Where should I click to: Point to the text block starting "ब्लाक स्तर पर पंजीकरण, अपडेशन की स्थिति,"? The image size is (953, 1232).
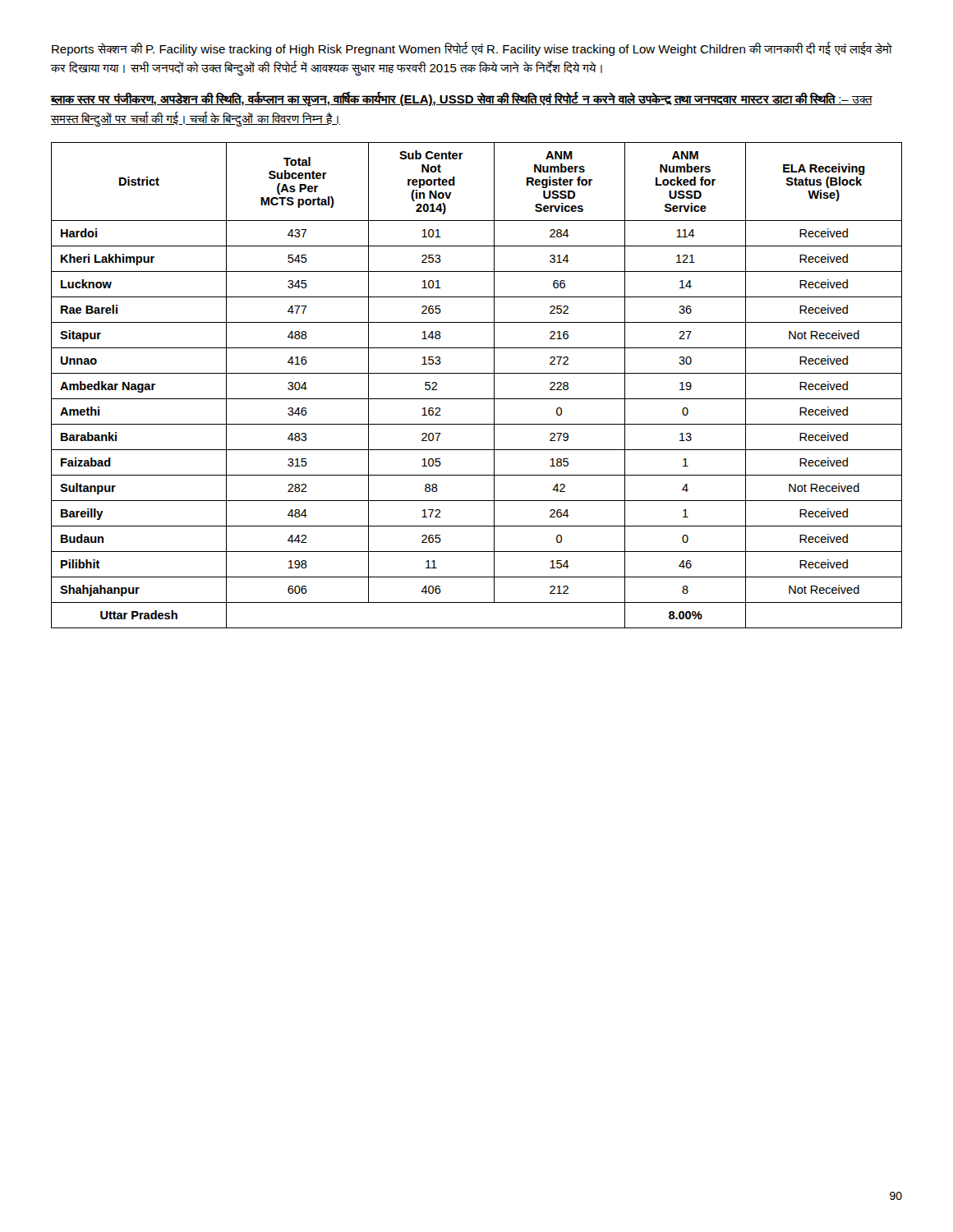point(461,108)
